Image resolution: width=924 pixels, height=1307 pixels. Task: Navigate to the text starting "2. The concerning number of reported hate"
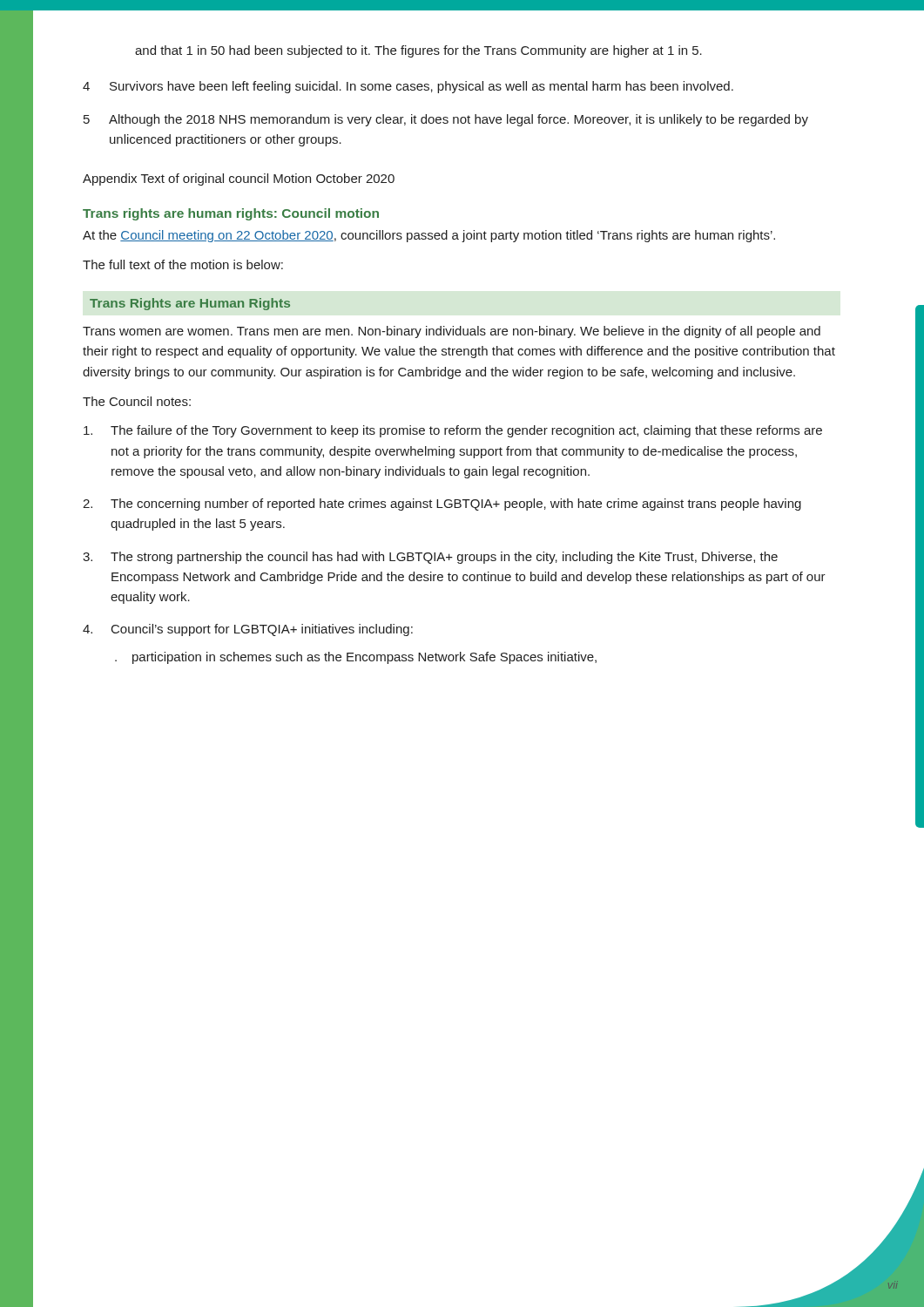click(462, 514)
